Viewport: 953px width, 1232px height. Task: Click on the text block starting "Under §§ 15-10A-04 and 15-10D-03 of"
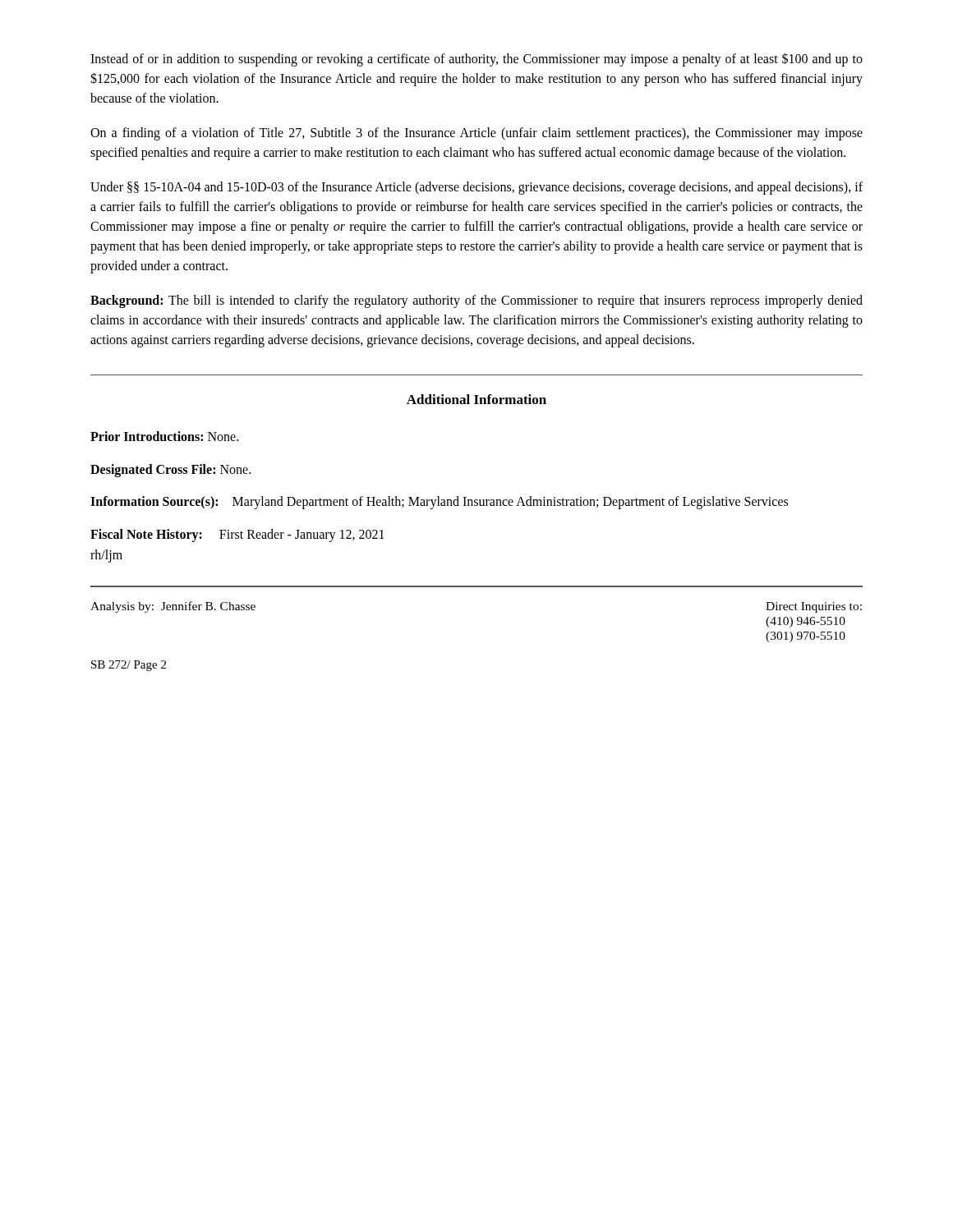pyautogui.click(x=476, y=226)
